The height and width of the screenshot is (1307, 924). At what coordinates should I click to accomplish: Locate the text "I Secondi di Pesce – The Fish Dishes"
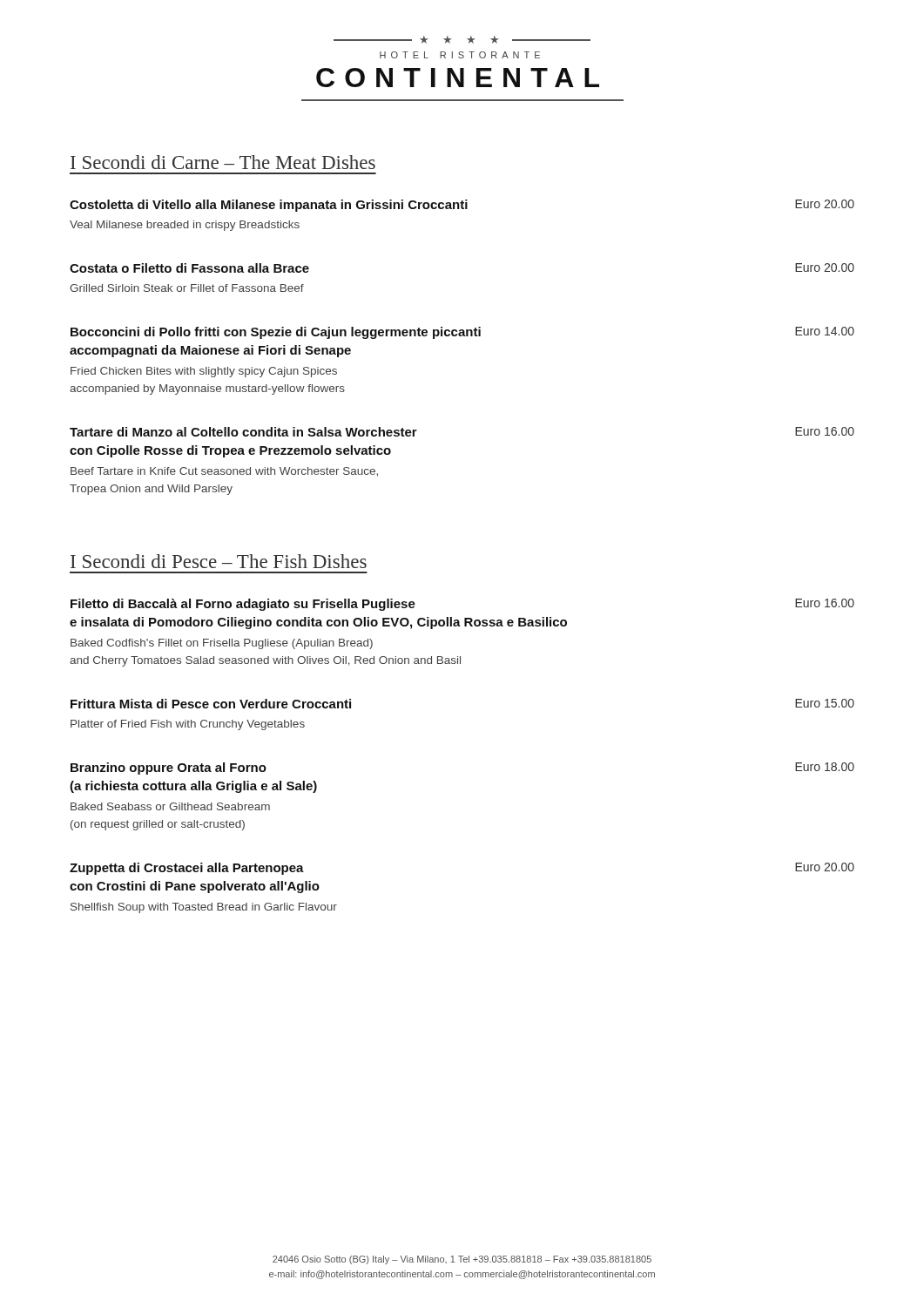click(218, 561)
